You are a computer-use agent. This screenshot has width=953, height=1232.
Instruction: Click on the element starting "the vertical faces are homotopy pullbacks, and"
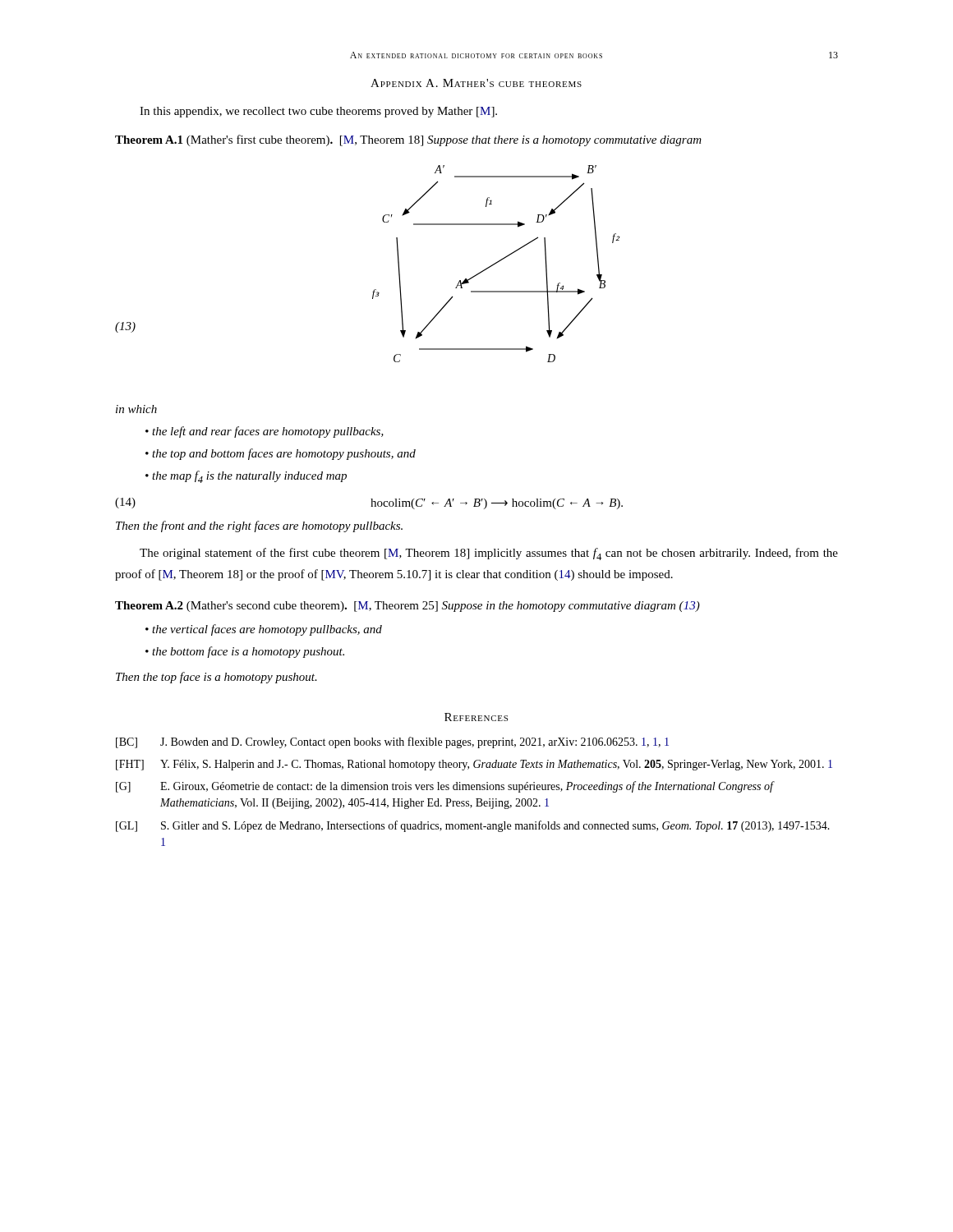coord(267,629)
